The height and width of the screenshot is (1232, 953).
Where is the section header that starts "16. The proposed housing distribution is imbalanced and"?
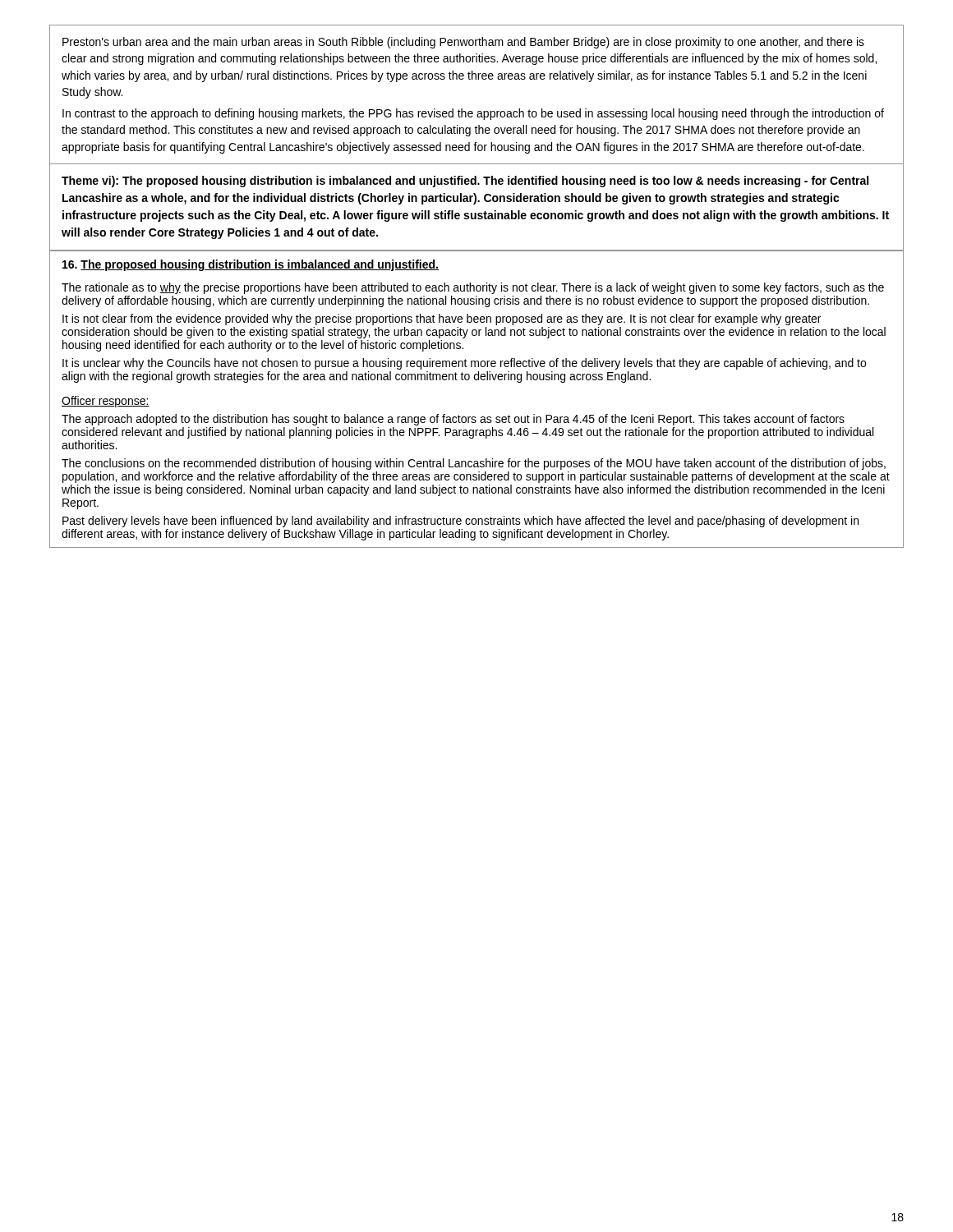point(250,265)
